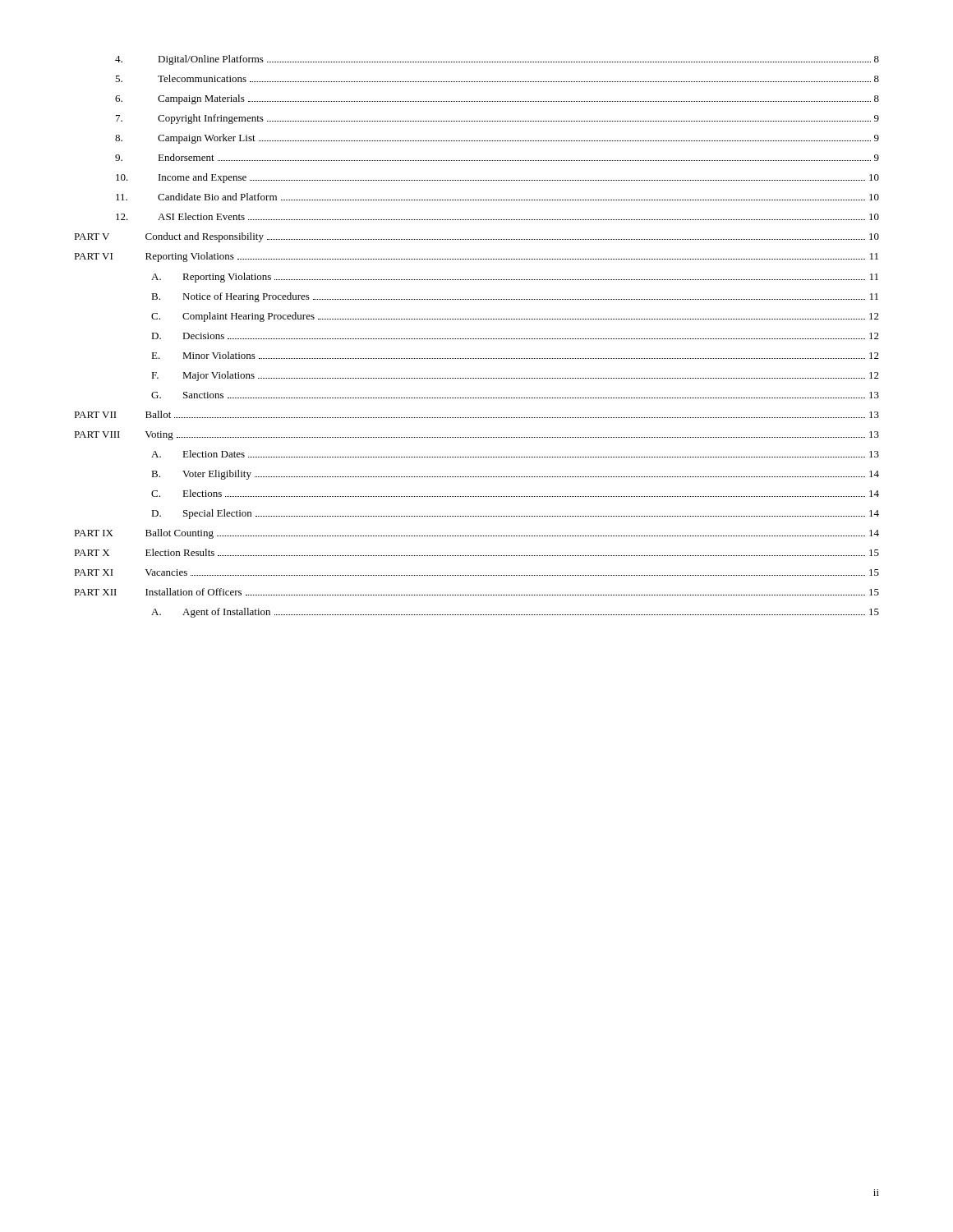Point to the block starting "D.Special Election 14"
Image resolution: width=953 pixels, height=1232 pixels.
point(509,513)
